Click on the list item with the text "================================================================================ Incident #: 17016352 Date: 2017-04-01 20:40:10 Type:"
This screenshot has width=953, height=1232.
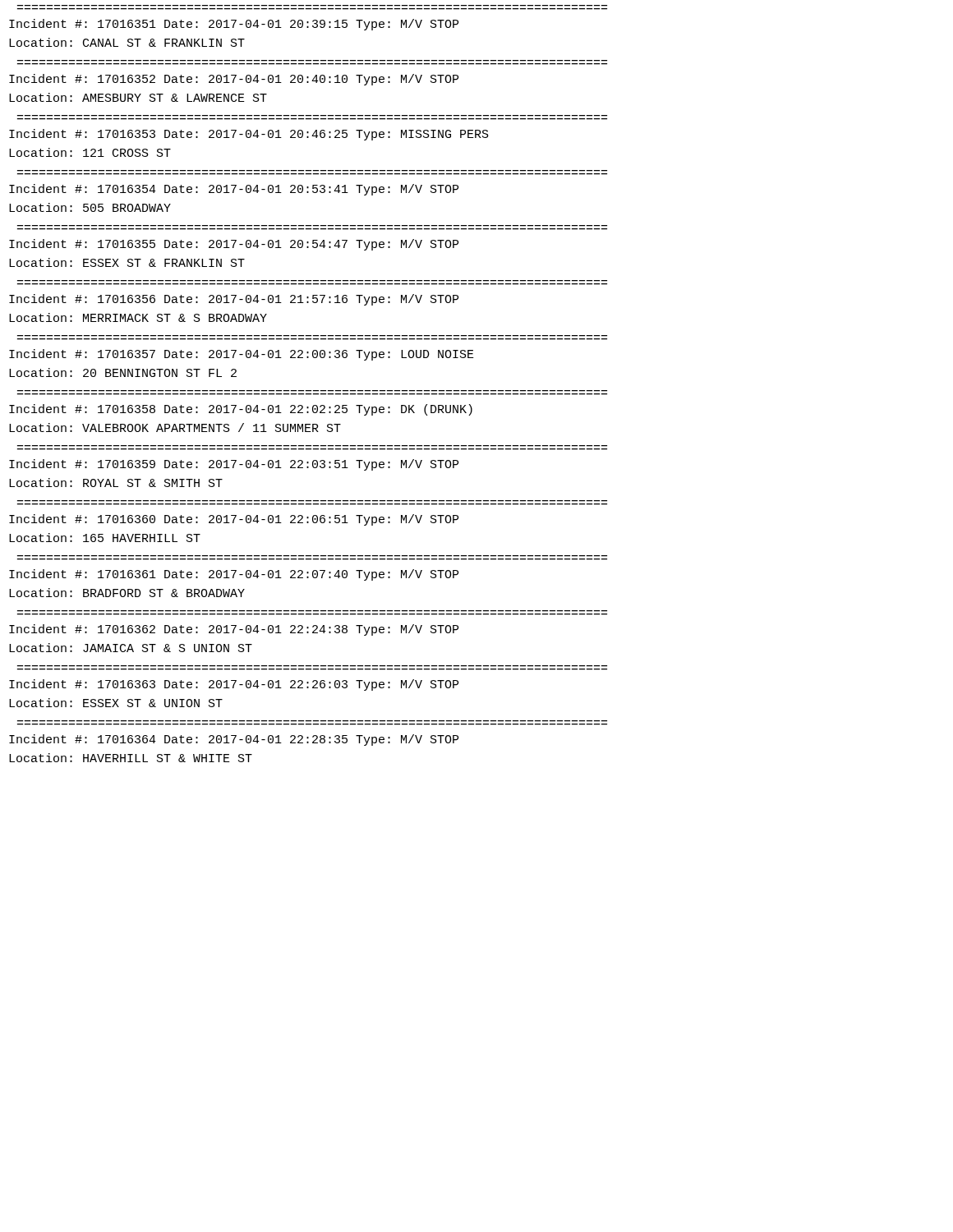point(234,80)
